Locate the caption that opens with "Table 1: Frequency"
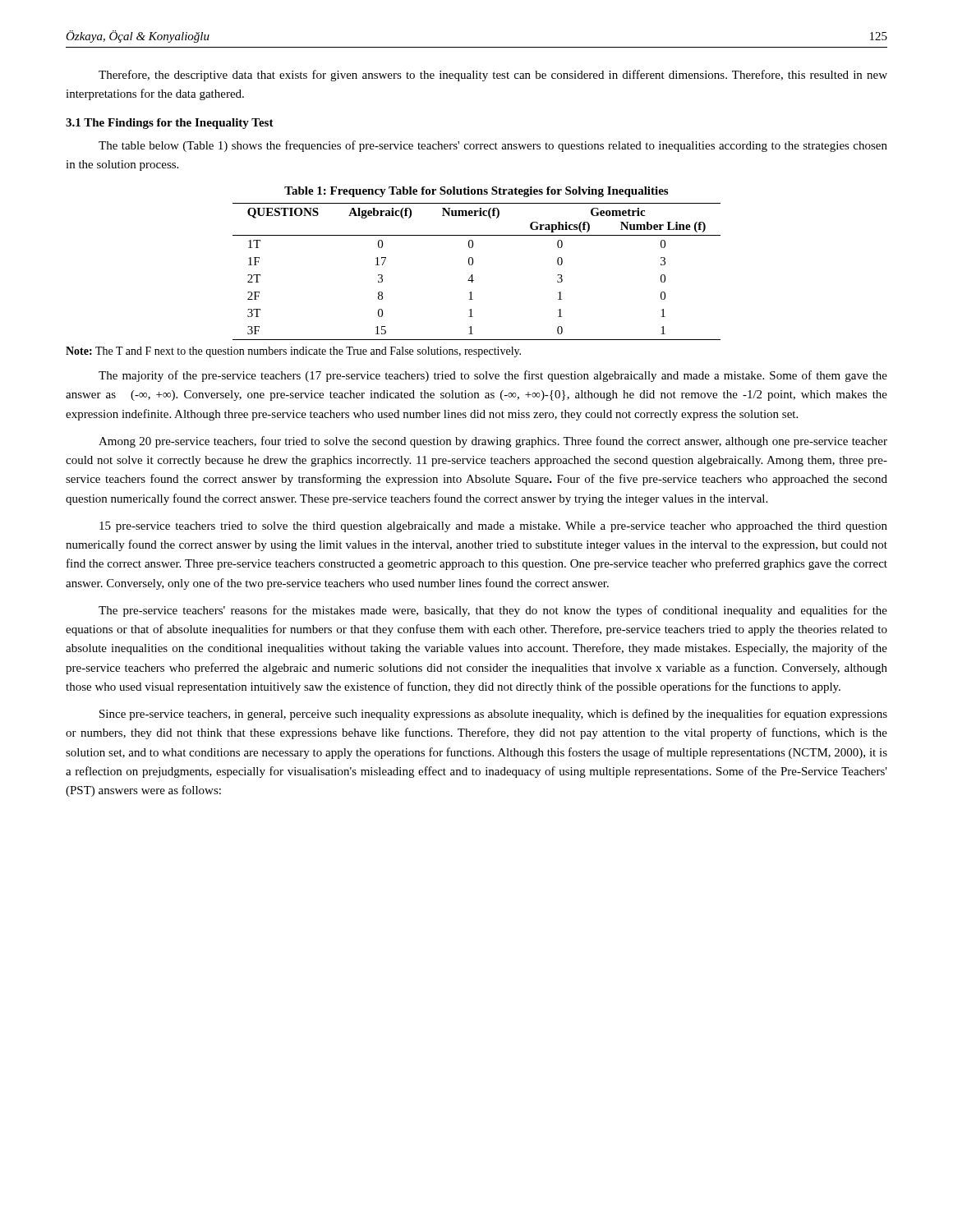The image size is (953, 1232). click(476, 191)
